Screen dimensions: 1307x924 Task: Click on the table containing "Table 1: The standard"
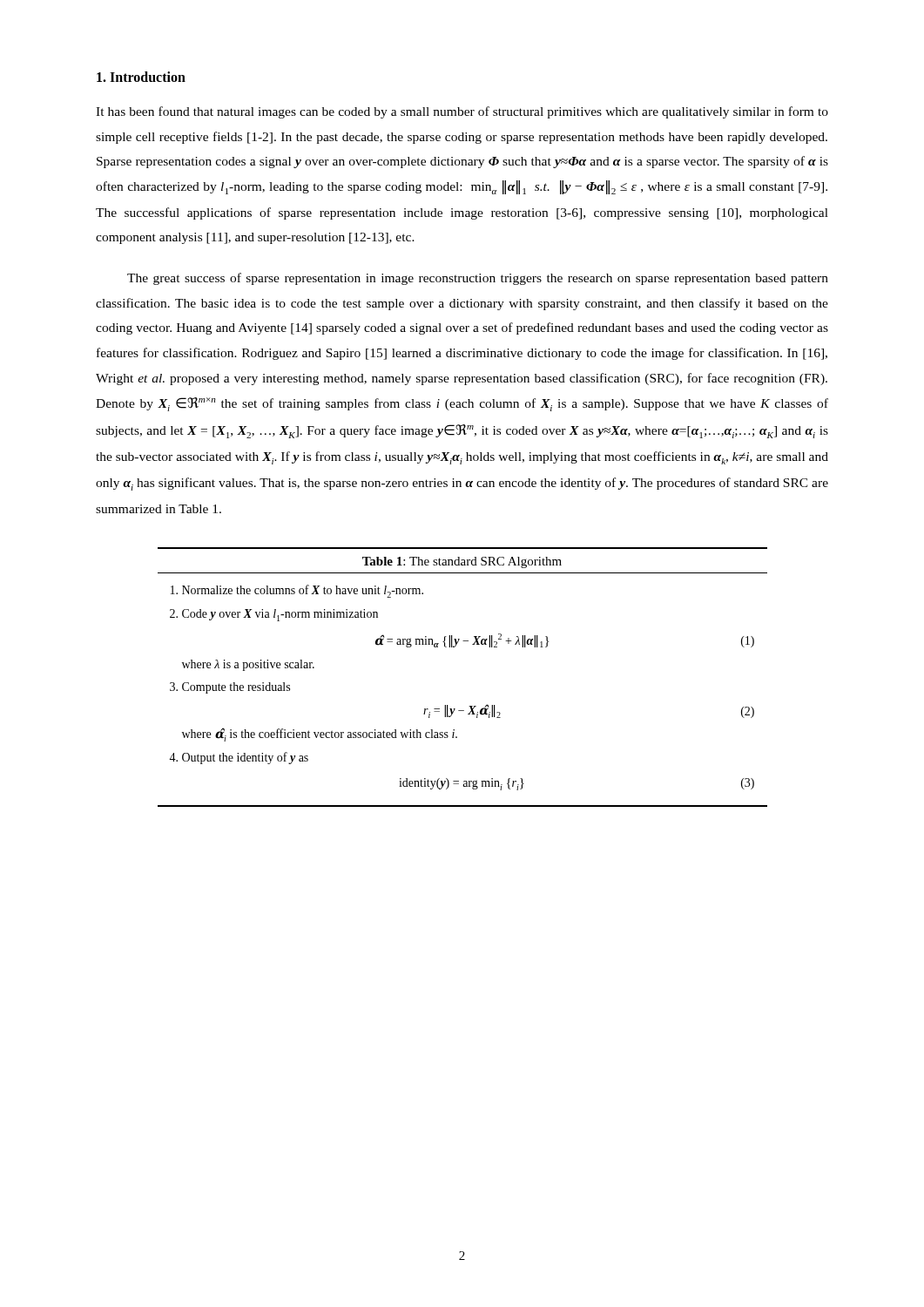462,677
